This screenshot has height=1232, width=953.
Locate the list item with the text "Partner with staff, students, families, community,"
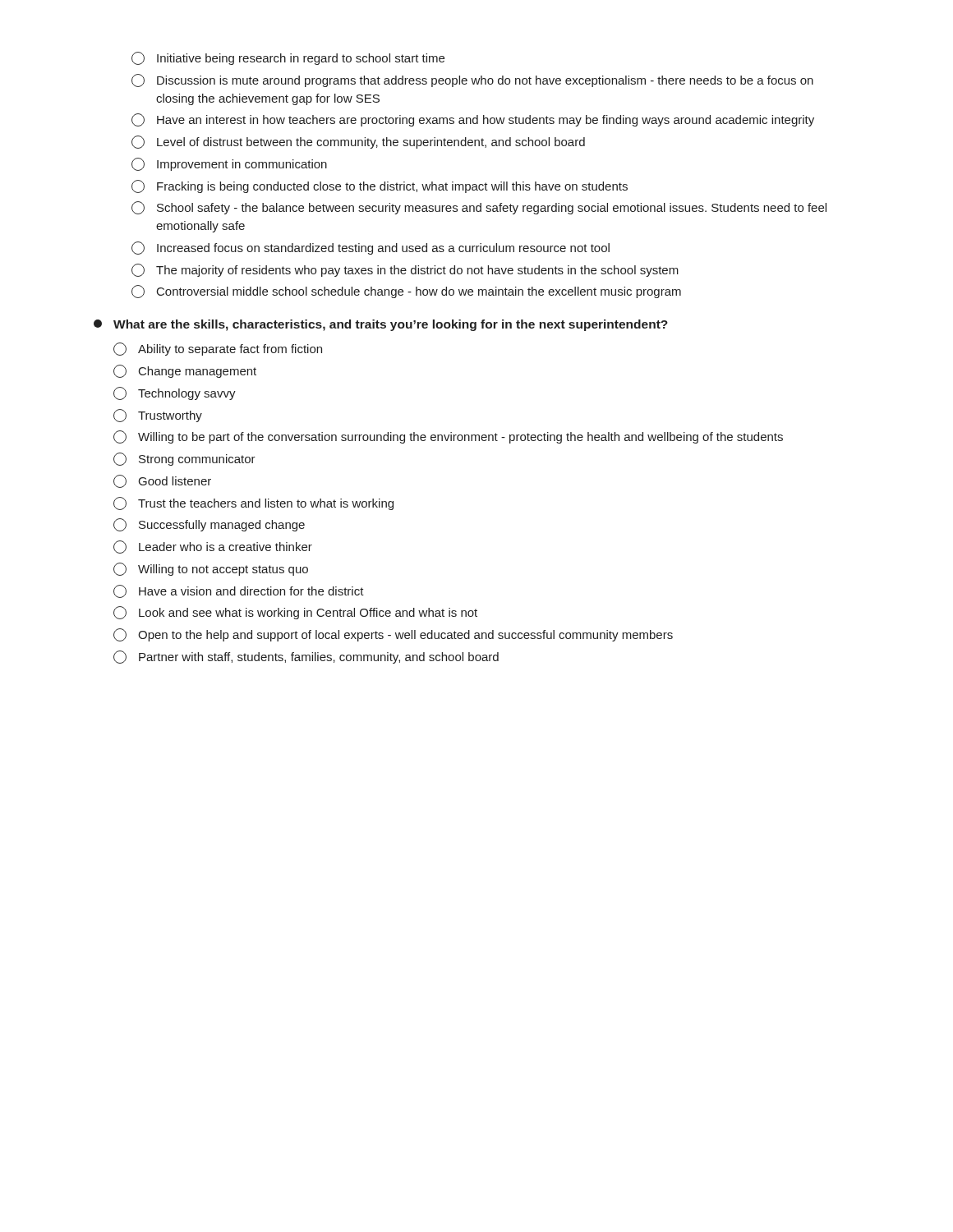coord(306,657)
